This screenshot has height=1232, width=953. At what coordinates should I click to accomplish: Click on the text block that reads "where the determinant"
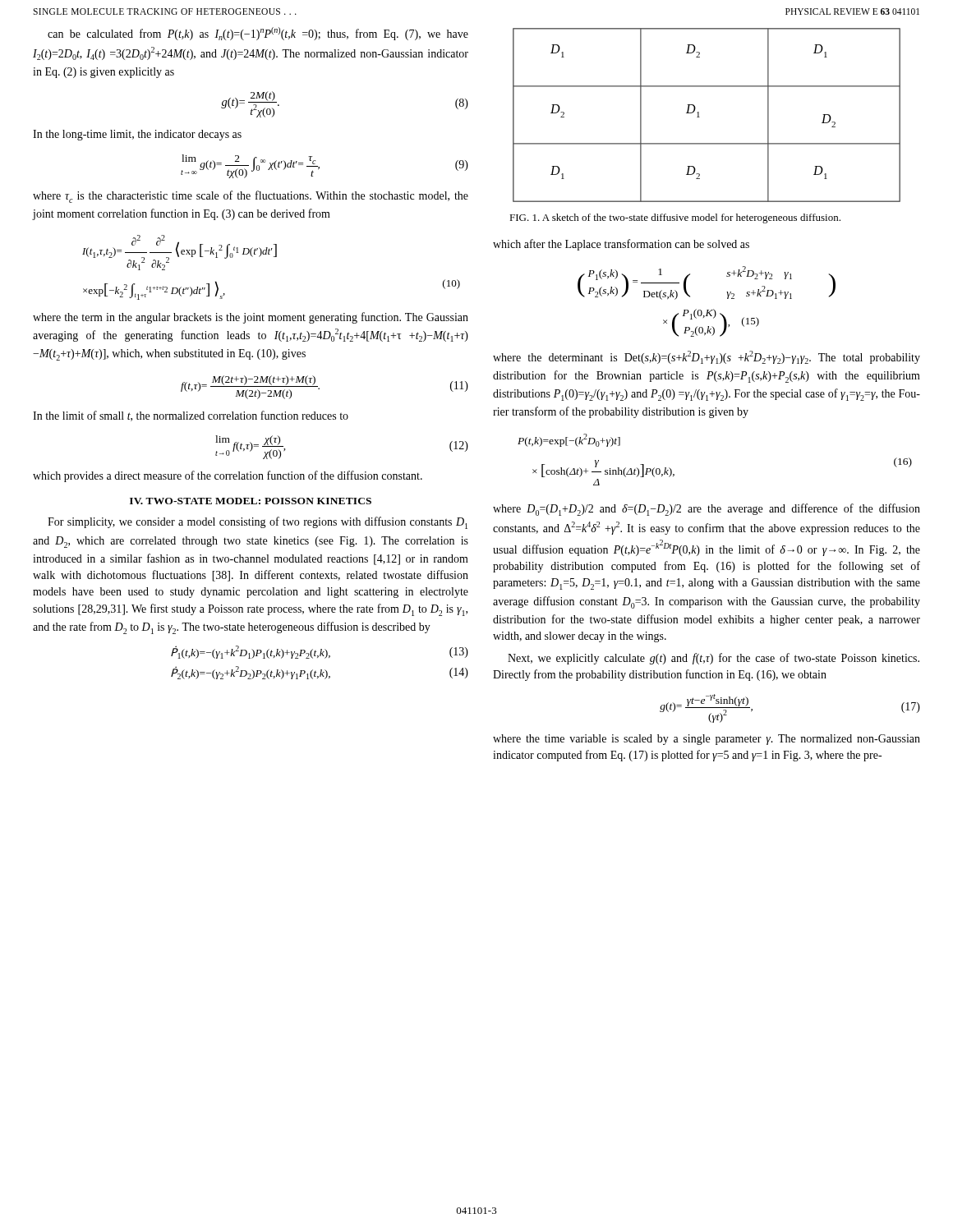[707, 384]
